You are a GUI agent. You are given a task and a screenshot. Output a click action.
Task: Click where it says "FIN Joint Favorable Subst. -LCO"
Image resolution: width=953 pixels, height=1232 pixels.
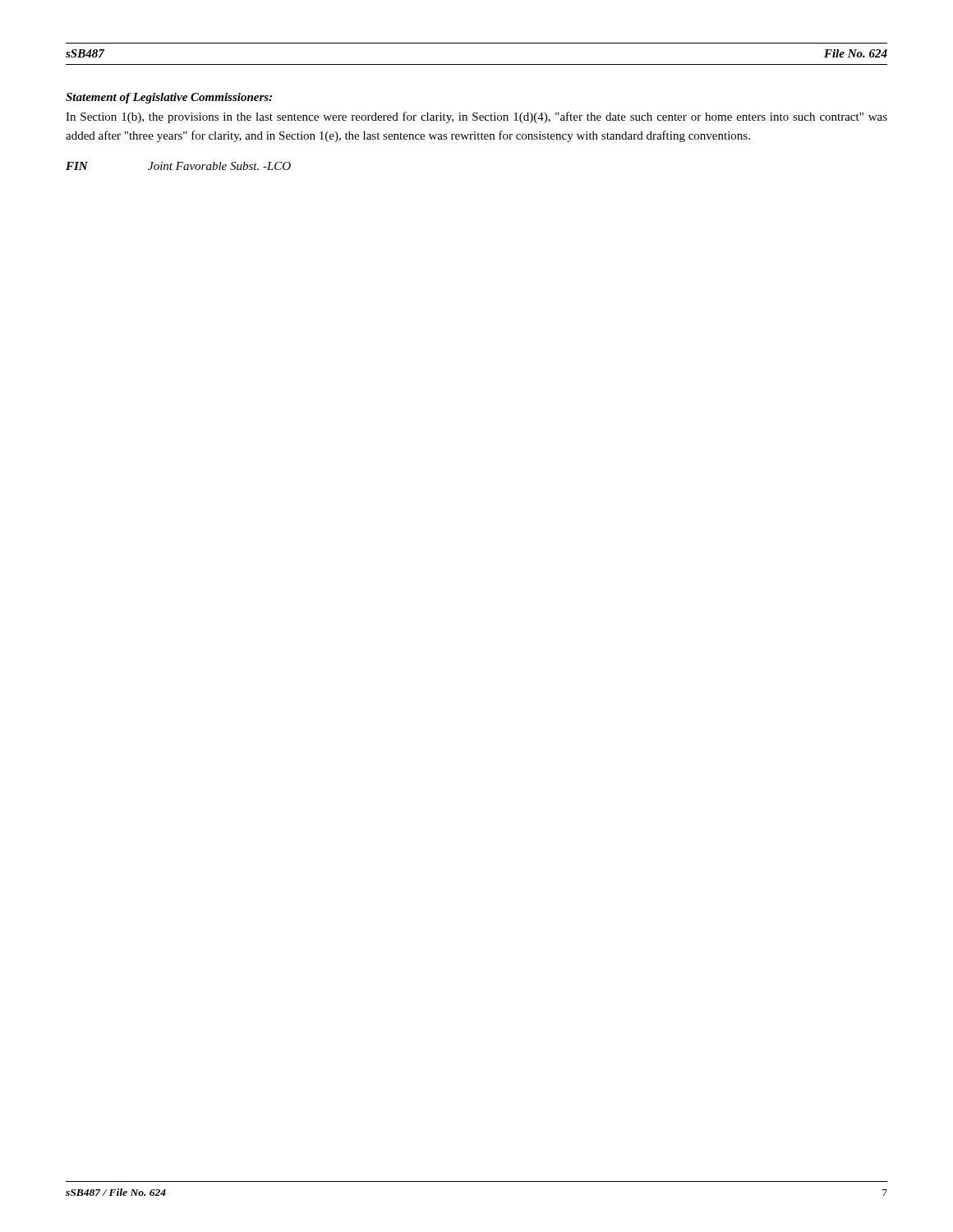178,166
